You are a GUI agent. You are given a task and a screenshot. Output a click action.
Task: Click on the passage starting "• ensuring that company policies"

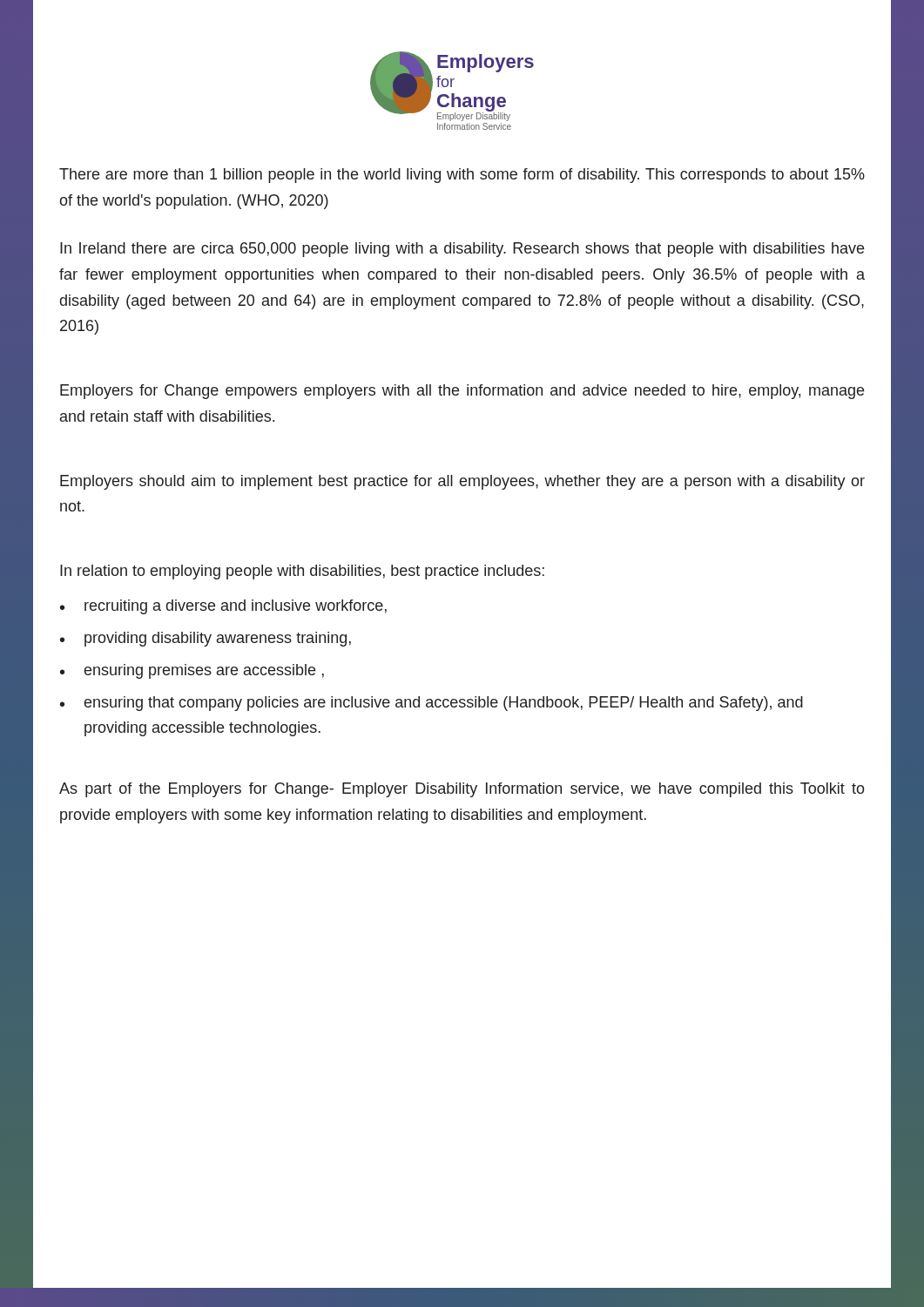click(462, 716)
